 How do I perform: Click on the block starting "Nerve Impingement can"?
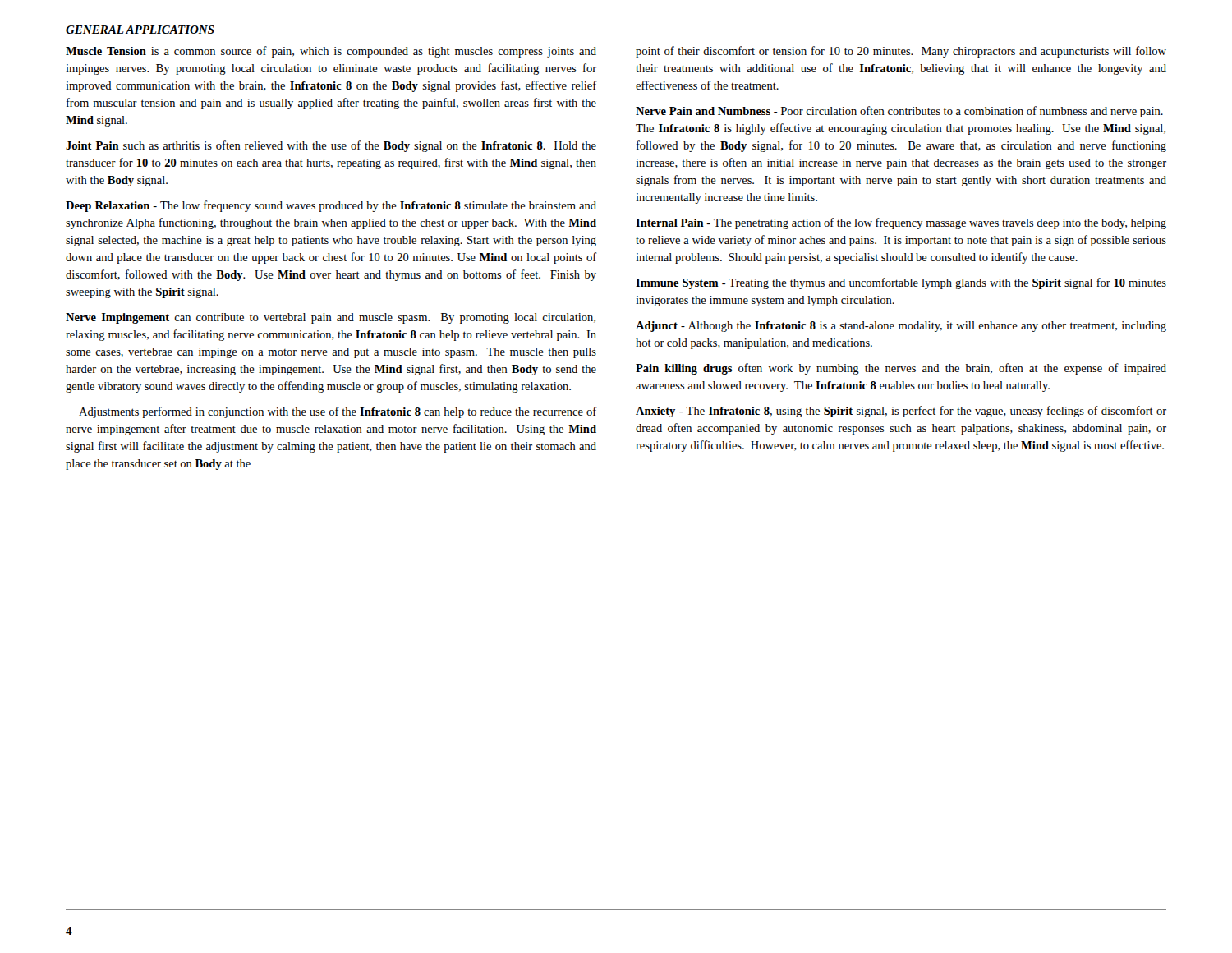331,352
